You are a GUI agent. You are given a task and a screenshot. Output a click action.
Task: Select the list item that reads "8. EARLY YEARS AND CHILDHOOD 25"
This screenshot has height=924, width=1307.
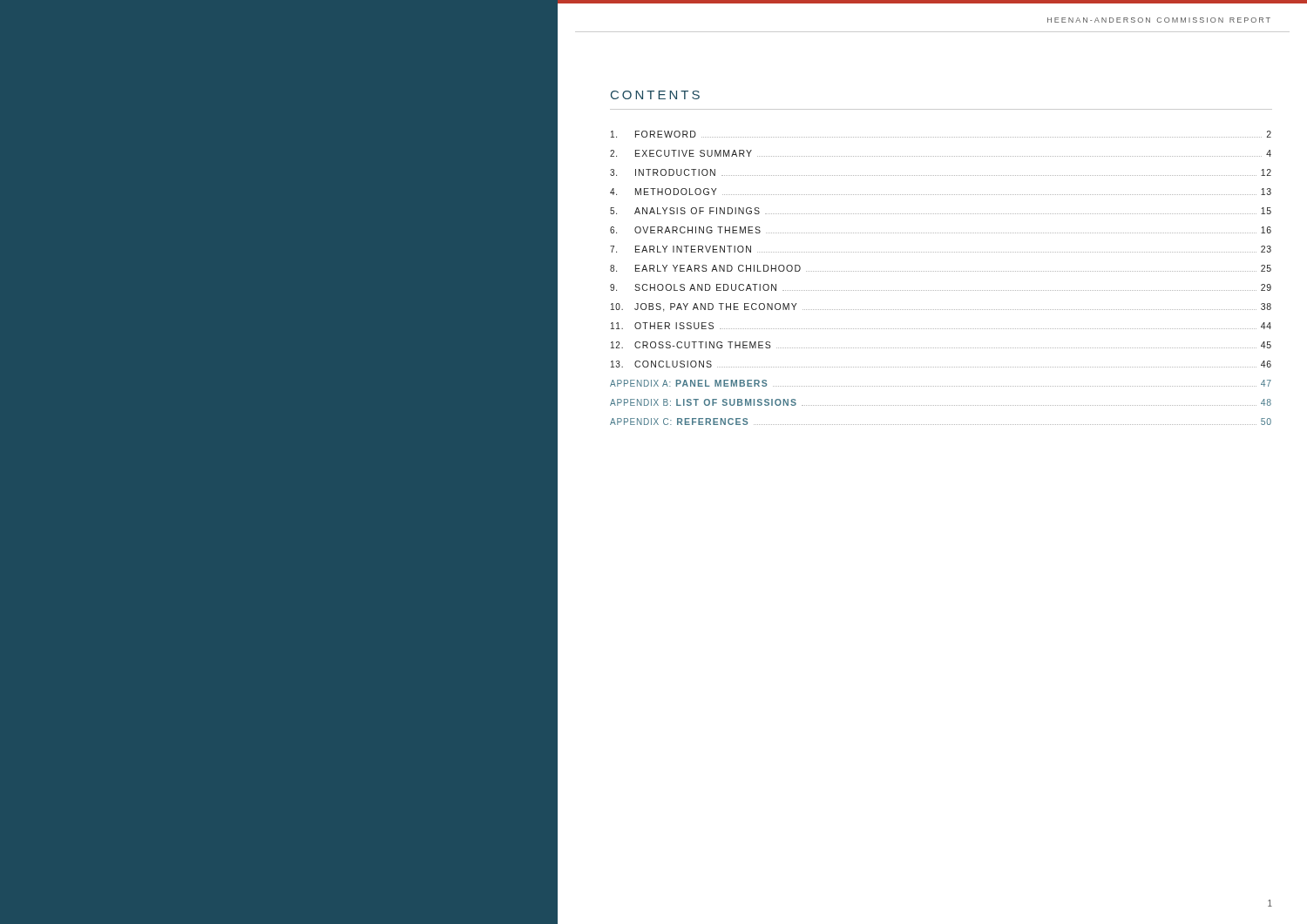tap(941, 268)
